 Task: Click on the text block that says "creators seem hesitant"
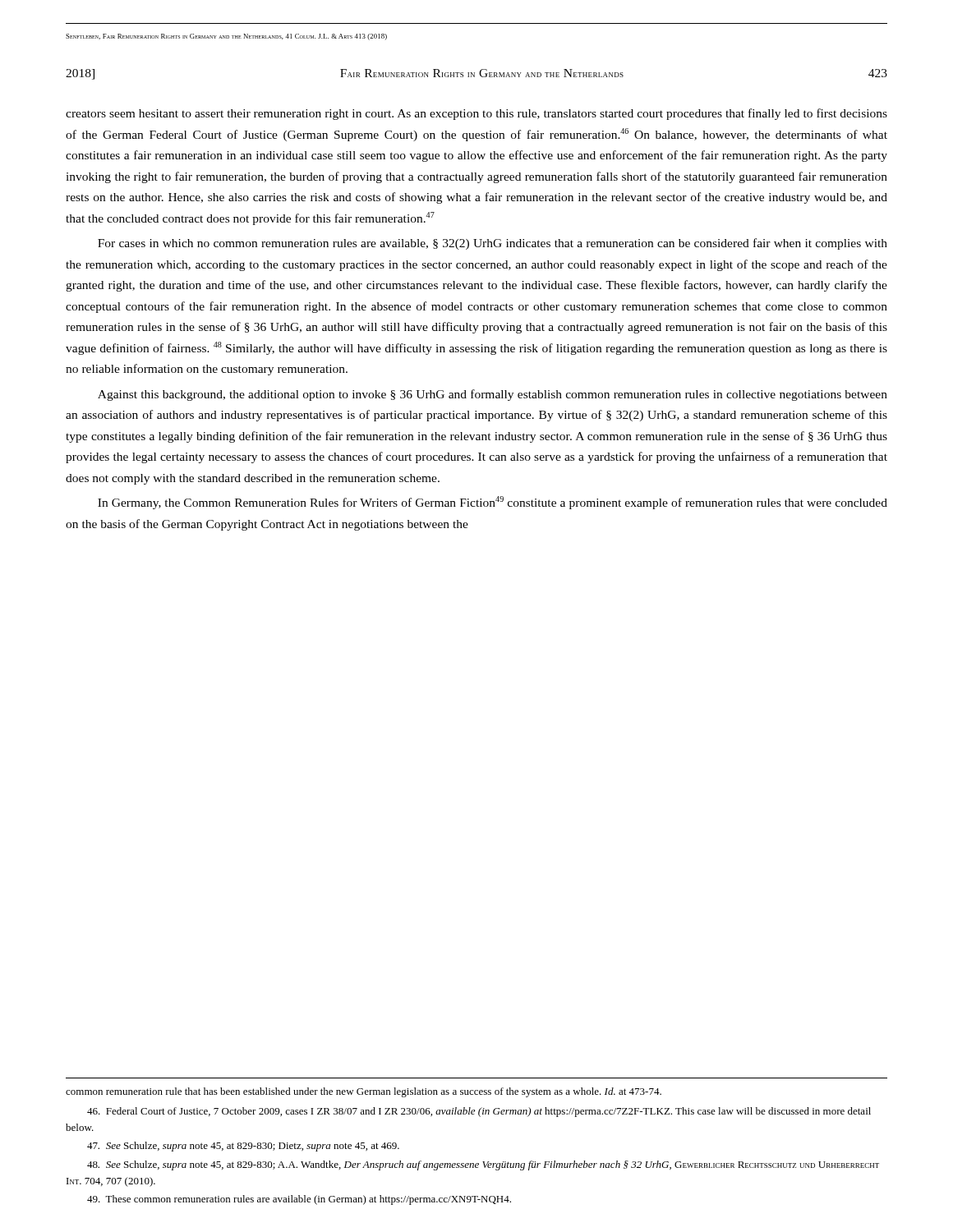[x=476, y=165]
